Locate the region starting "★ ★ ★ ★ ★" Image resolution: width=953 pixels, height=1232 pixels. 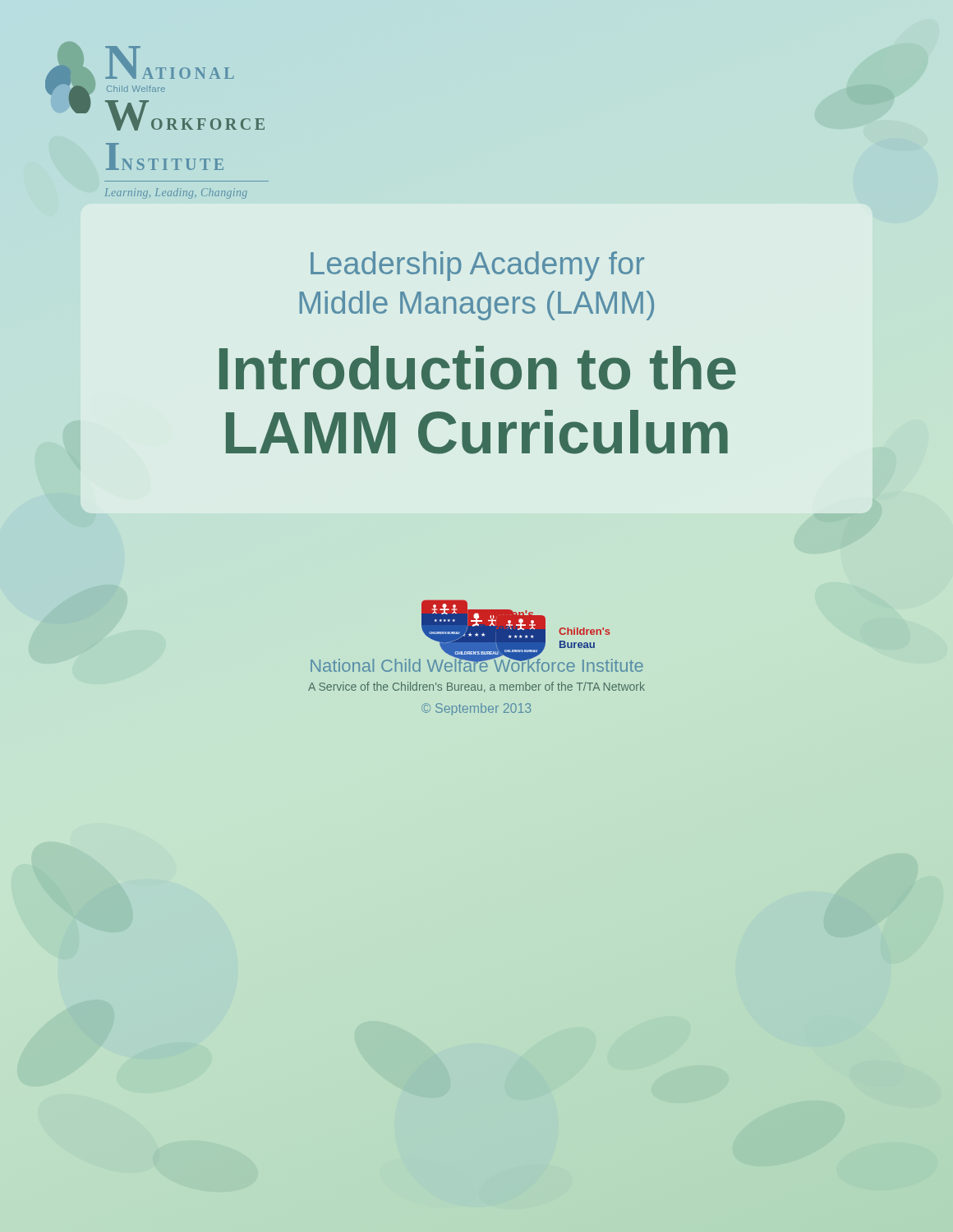[x=562, y=638]
